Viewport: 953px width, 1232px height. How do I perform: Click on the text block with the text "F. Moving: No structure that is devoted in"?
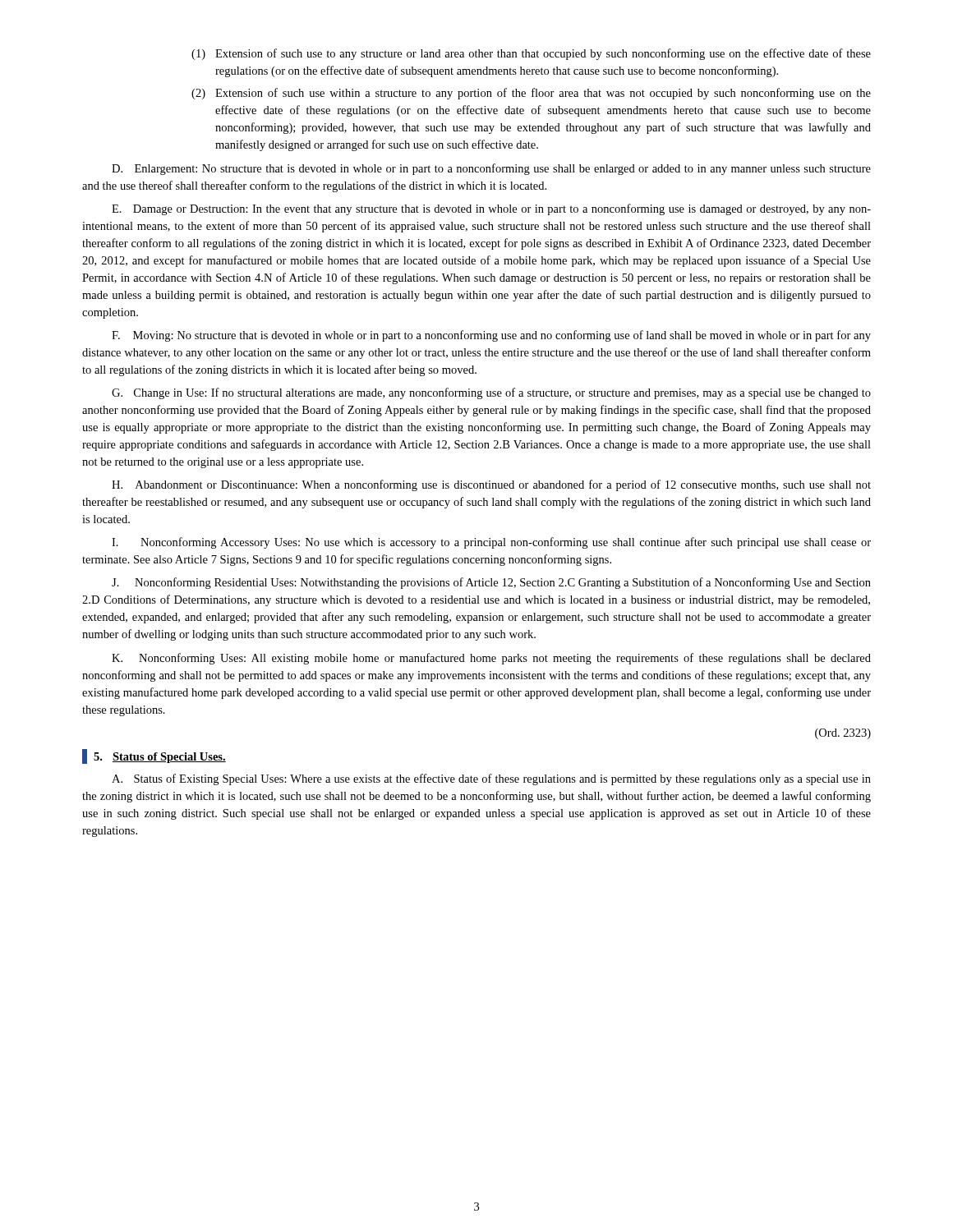click(x=476, y=353)
